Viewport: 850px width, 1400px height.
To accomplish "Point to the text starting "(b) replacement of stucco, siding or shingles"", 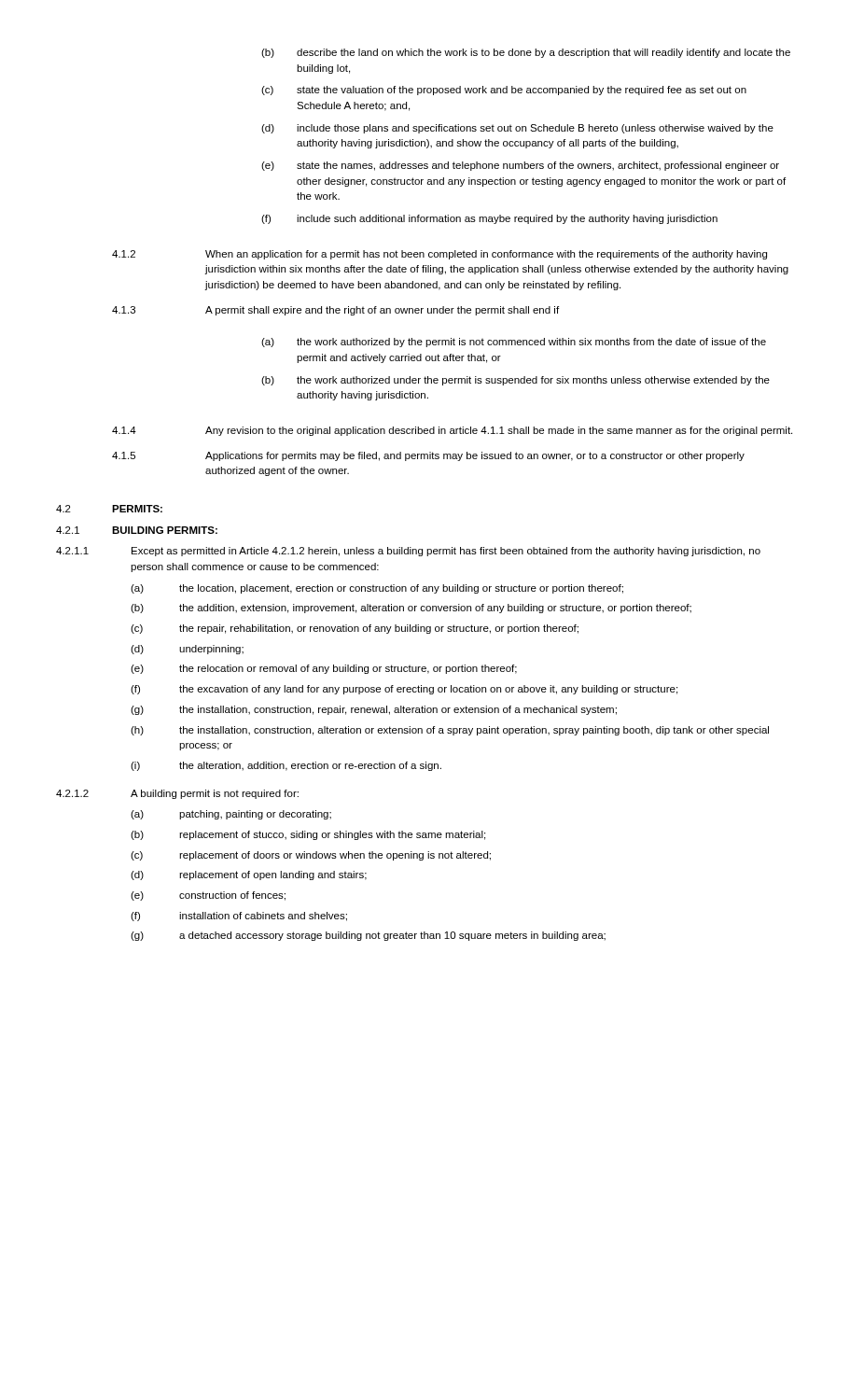I will coord(308,835).
